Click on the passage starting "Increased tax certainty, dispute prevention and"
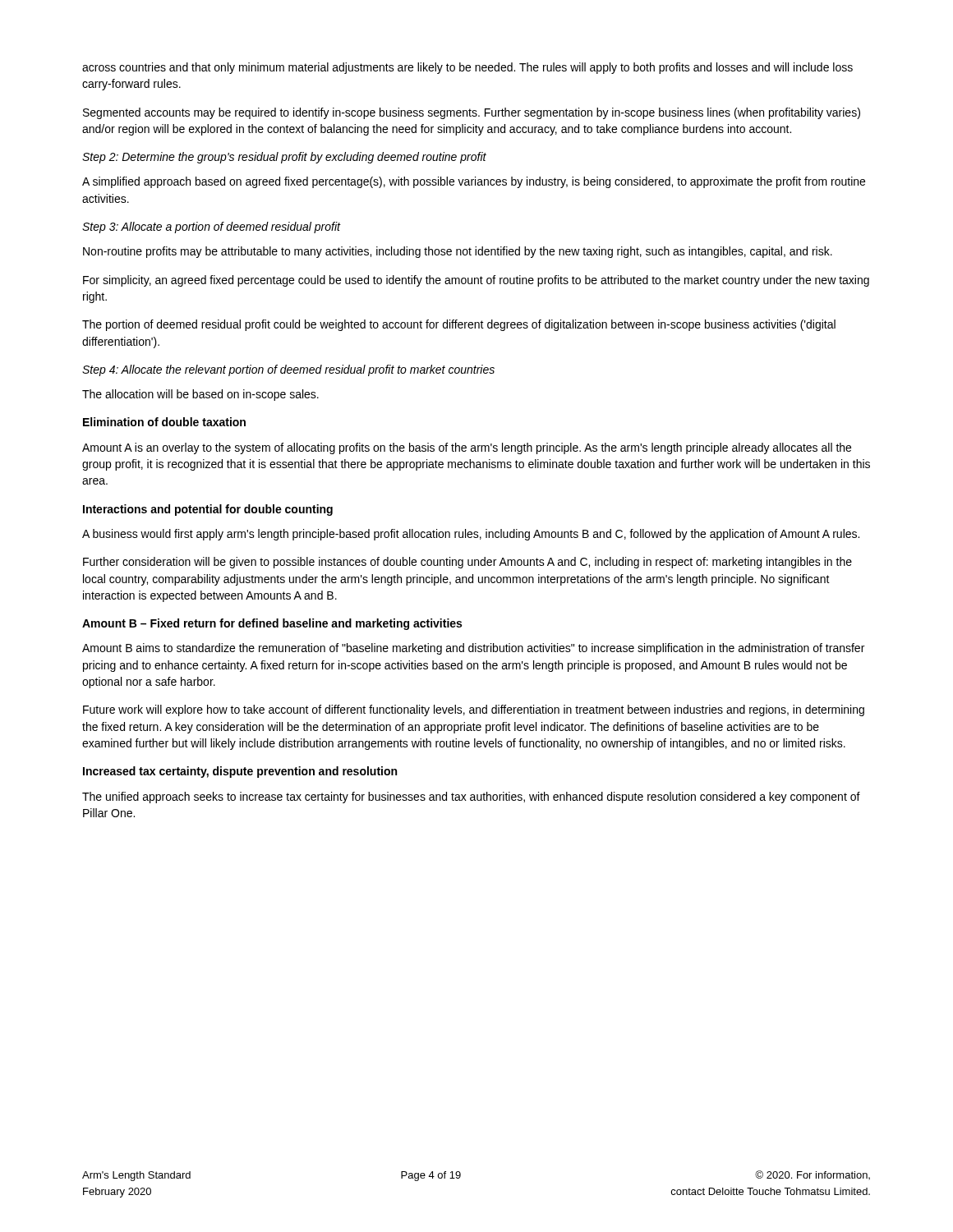The height and width of the screenshot is (1232, 953). (240, 772)
